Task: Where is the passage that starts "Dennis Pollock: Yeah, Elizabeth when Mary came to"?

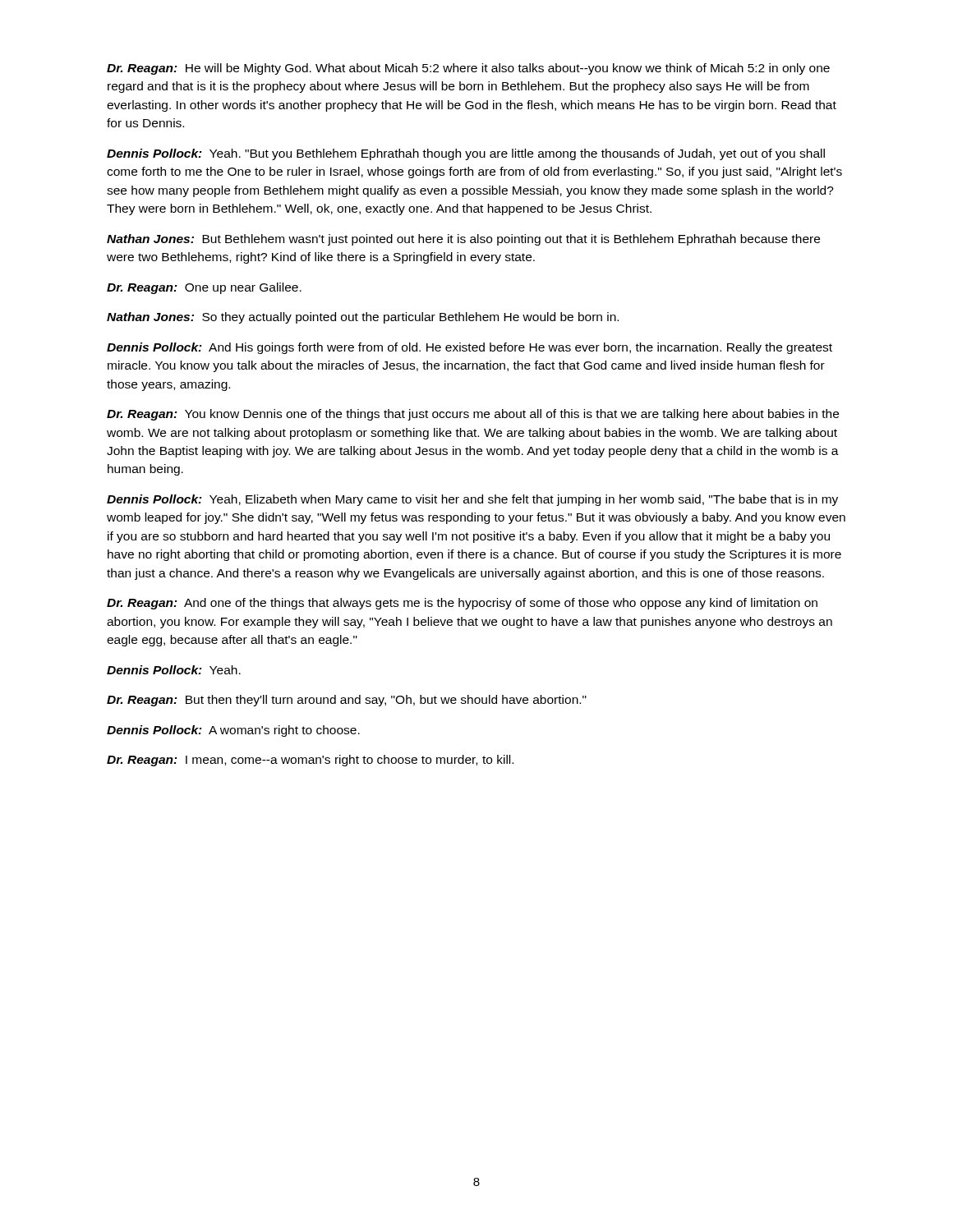Action: [476, 536]
